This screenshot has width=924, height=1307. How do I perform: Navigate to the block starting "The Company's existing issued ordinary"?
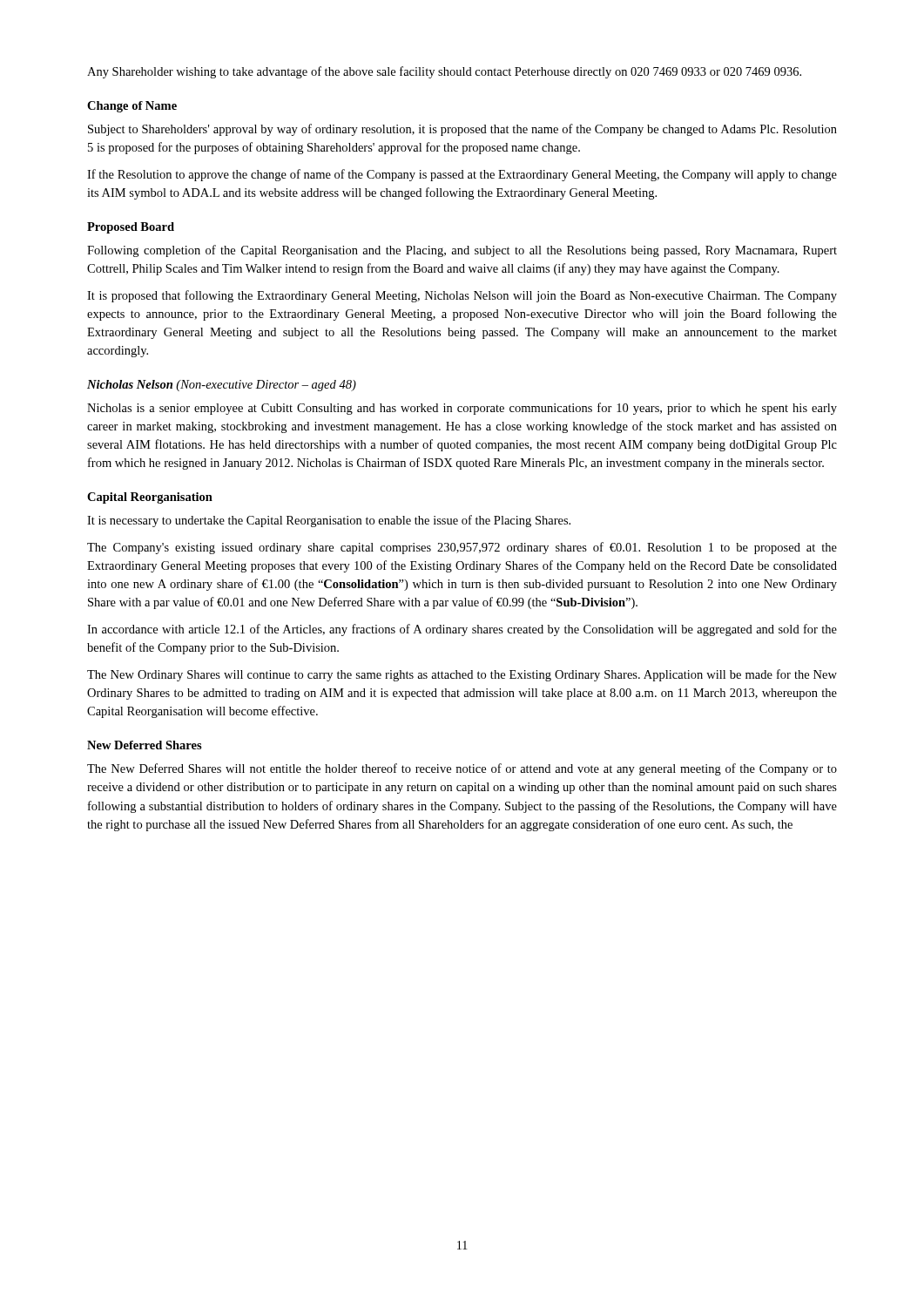click(x=462, y=575)
